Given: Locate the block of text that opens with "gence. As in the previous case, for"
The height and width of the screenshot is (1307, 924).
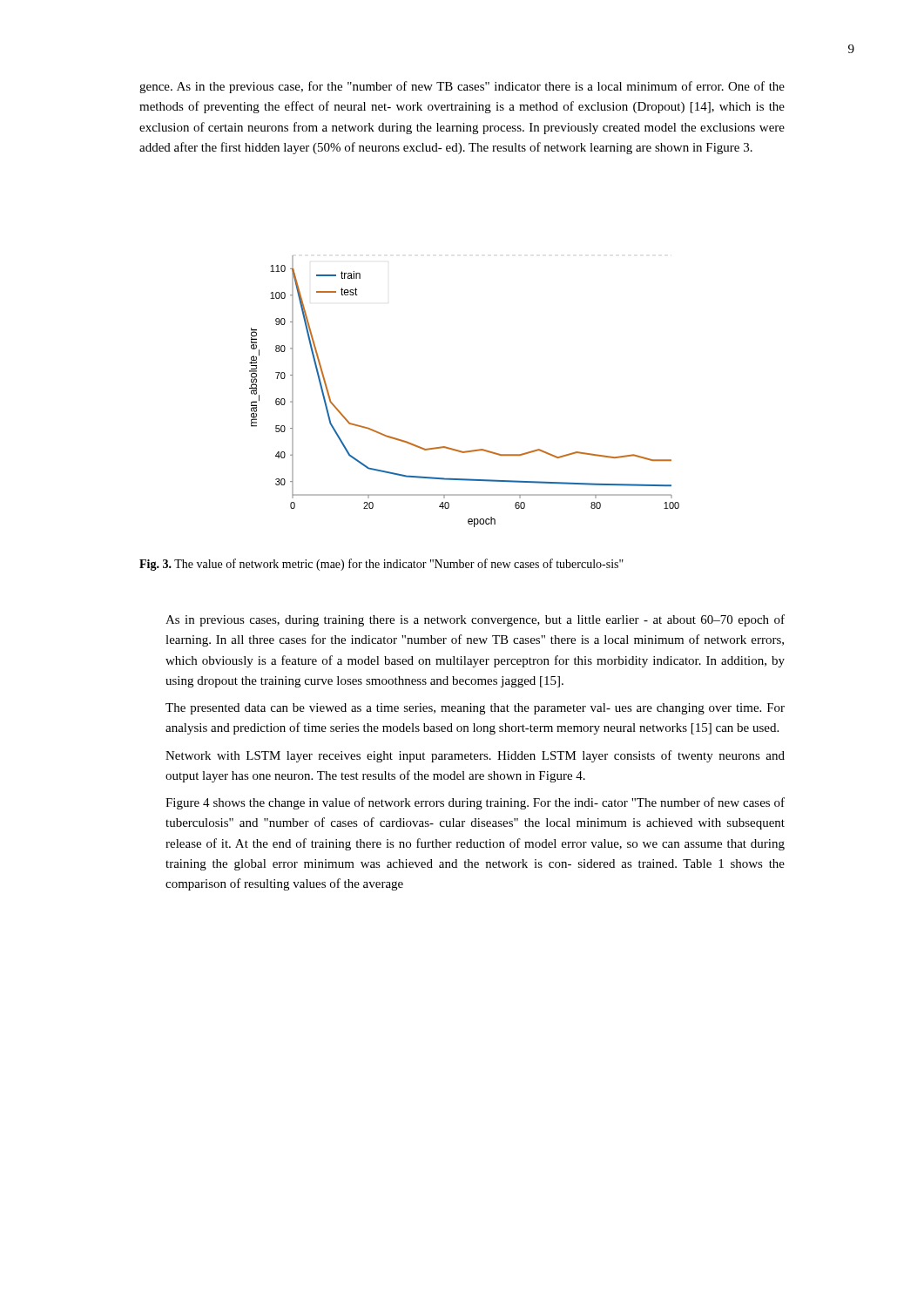Looking at the screenshot, I should point(462,117).
